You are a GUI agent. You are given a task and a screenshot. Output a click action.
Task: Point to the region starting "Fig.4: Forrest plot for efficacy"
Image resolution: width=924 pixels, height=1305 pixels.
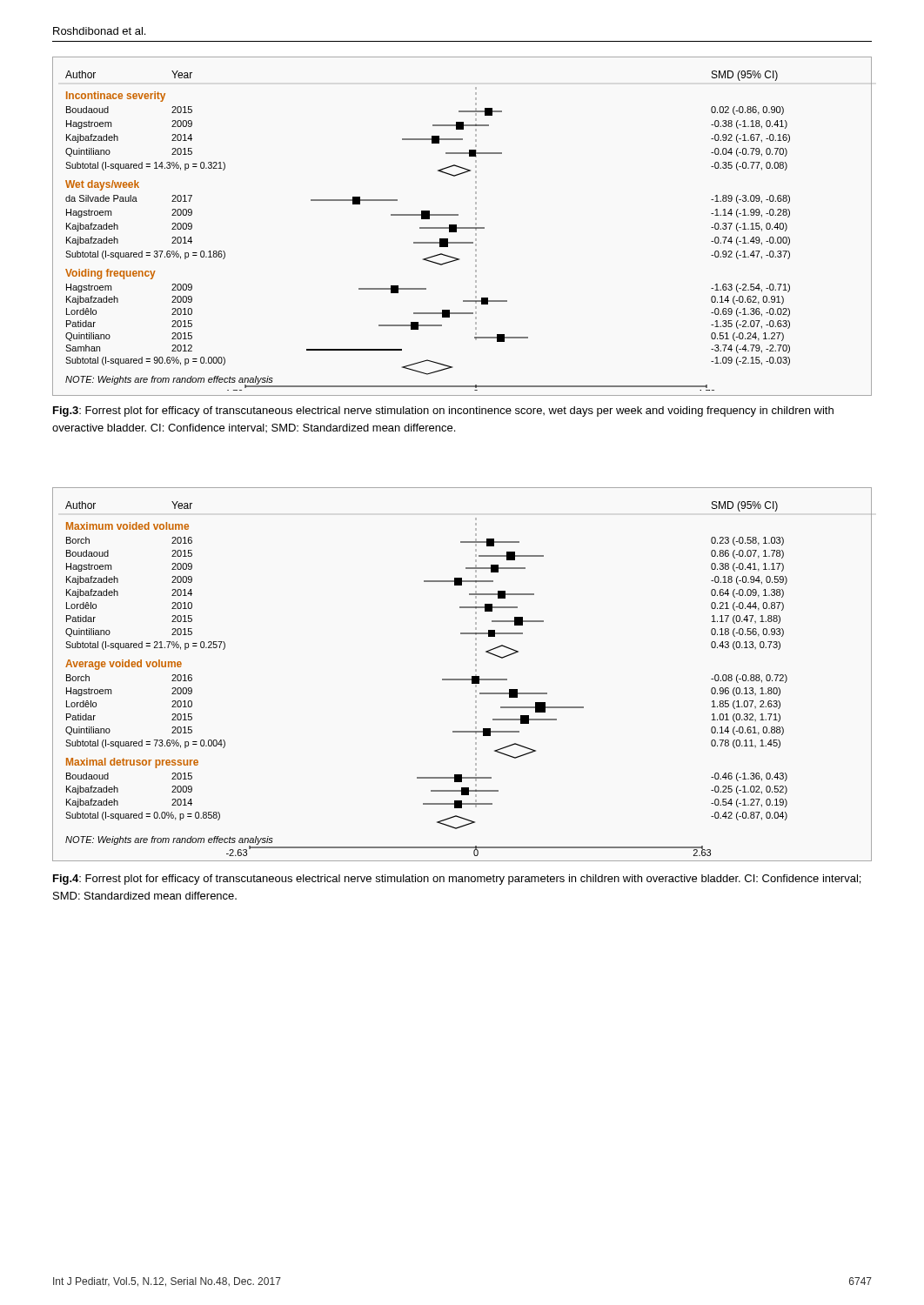(x=457, y=887)
